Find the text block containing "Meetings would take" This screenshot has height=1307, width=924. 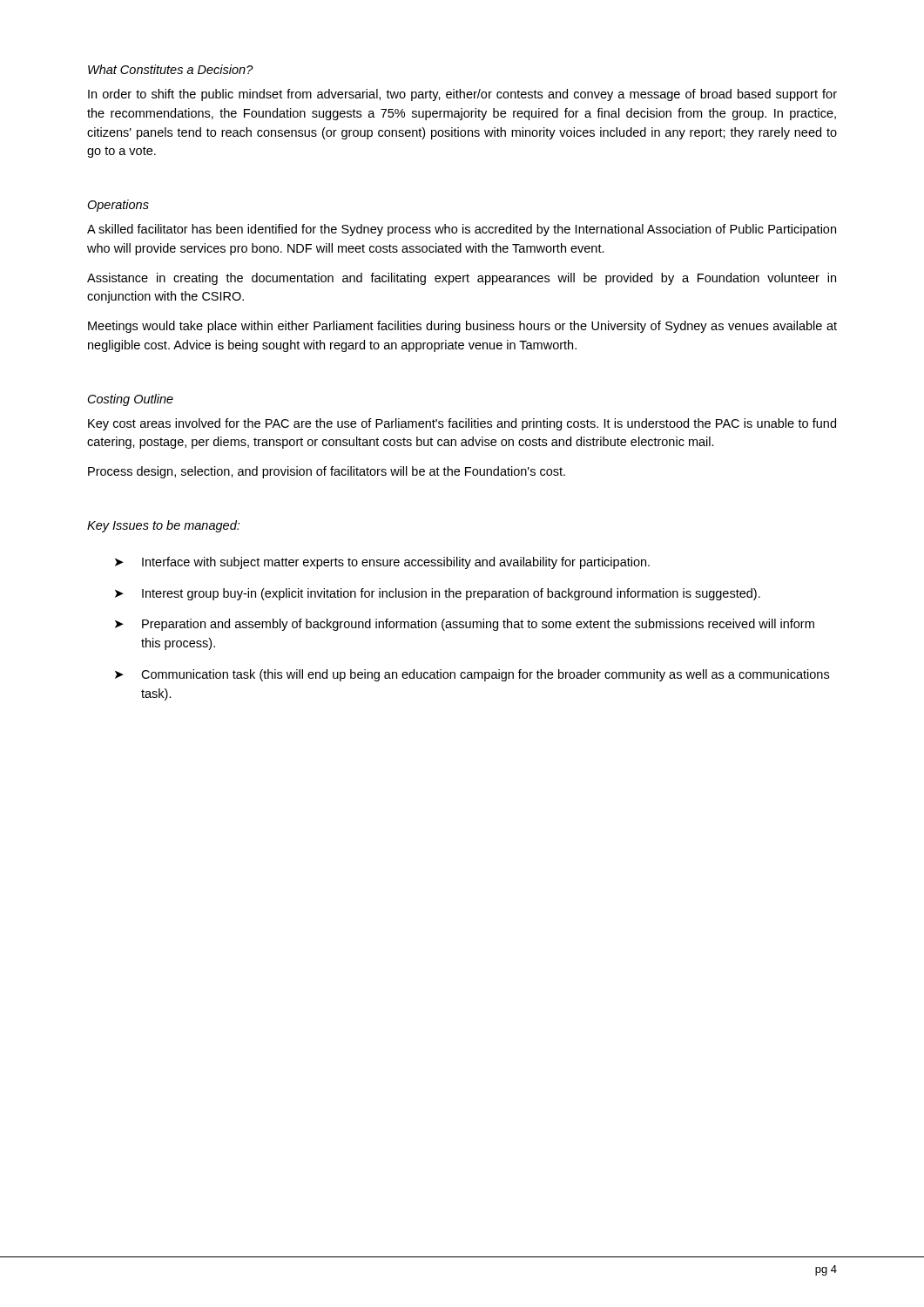[462, 335]
